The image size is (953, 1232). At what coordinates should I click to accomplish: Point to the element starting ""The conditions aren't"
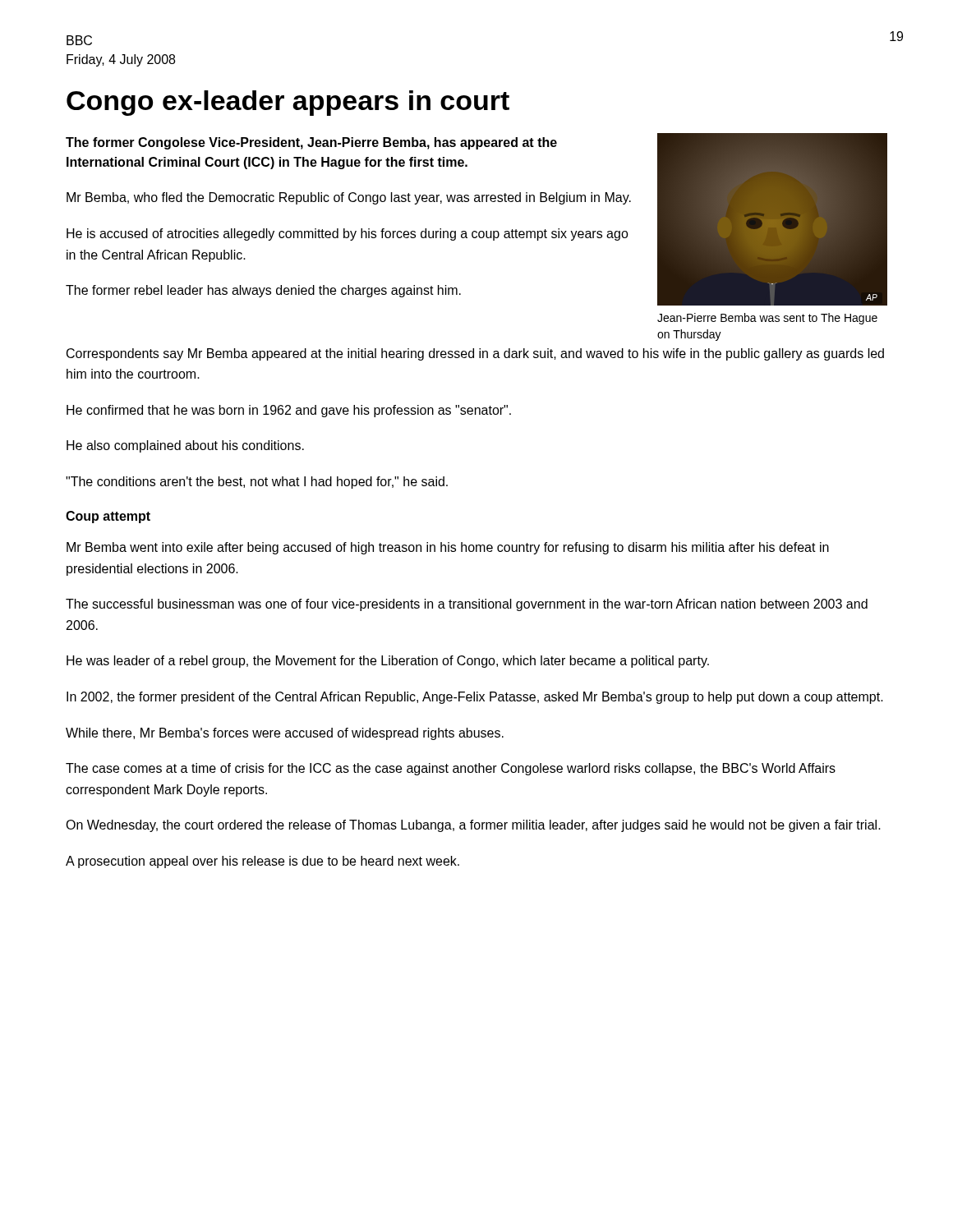(x=257, y=482)
